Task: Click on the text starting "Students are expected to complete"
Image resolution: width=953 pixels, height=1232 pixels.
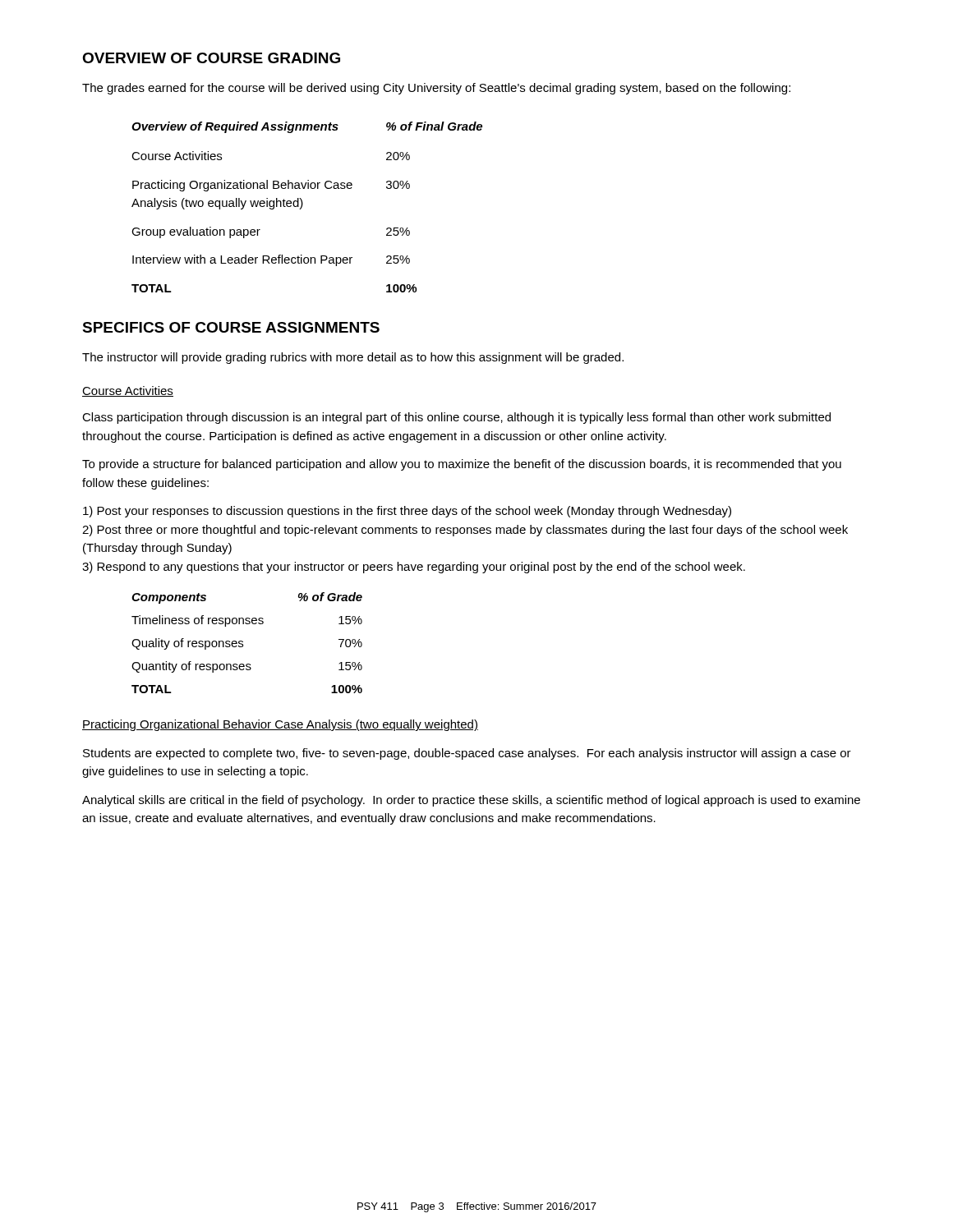Action: (x=476, y=762)
